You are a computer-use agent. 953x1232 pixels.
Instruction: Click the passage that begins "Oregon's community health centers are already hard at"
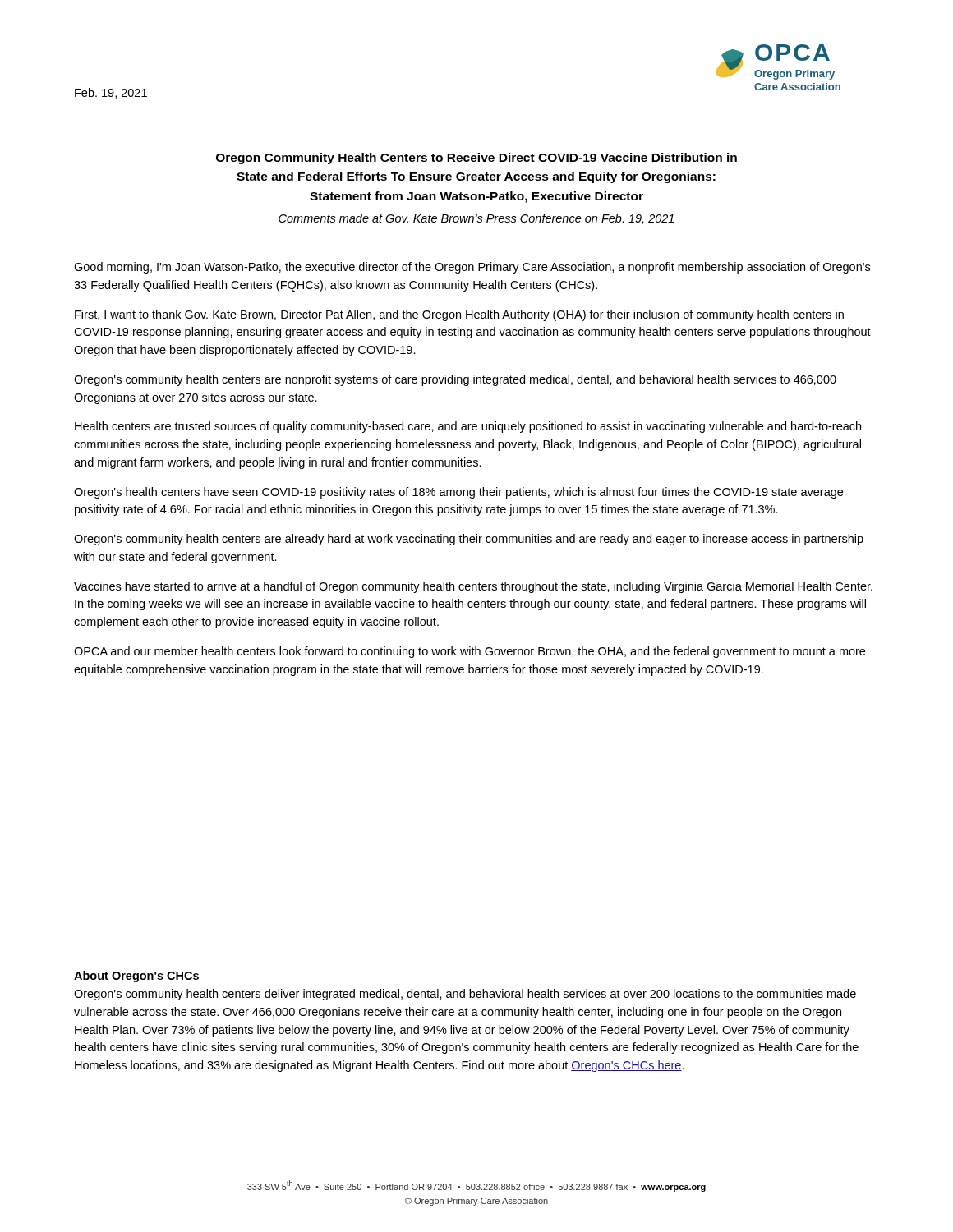[x=476, y=548]
